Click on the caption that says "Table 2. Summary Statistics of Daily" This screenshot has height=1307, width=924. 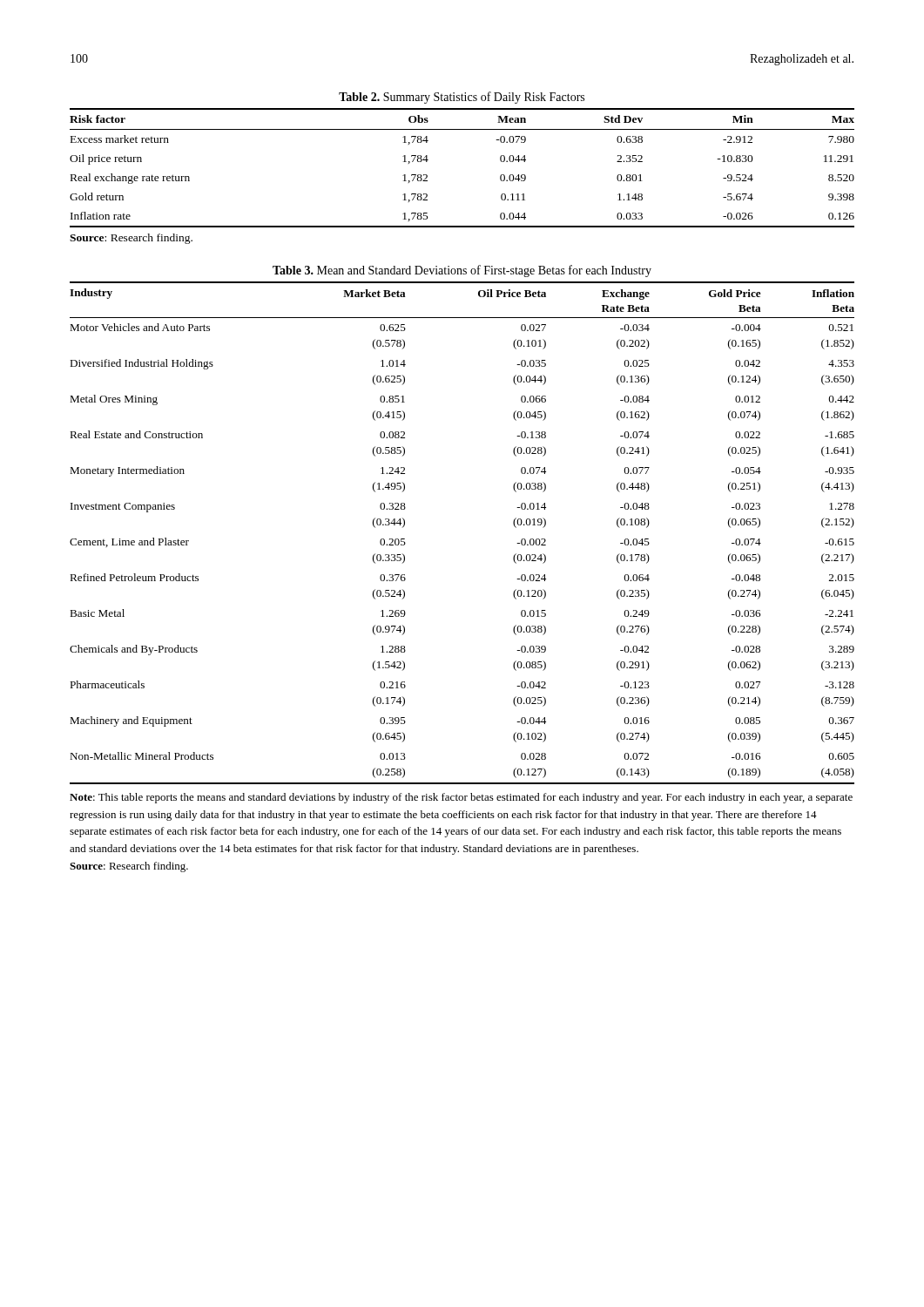point(462,97)
